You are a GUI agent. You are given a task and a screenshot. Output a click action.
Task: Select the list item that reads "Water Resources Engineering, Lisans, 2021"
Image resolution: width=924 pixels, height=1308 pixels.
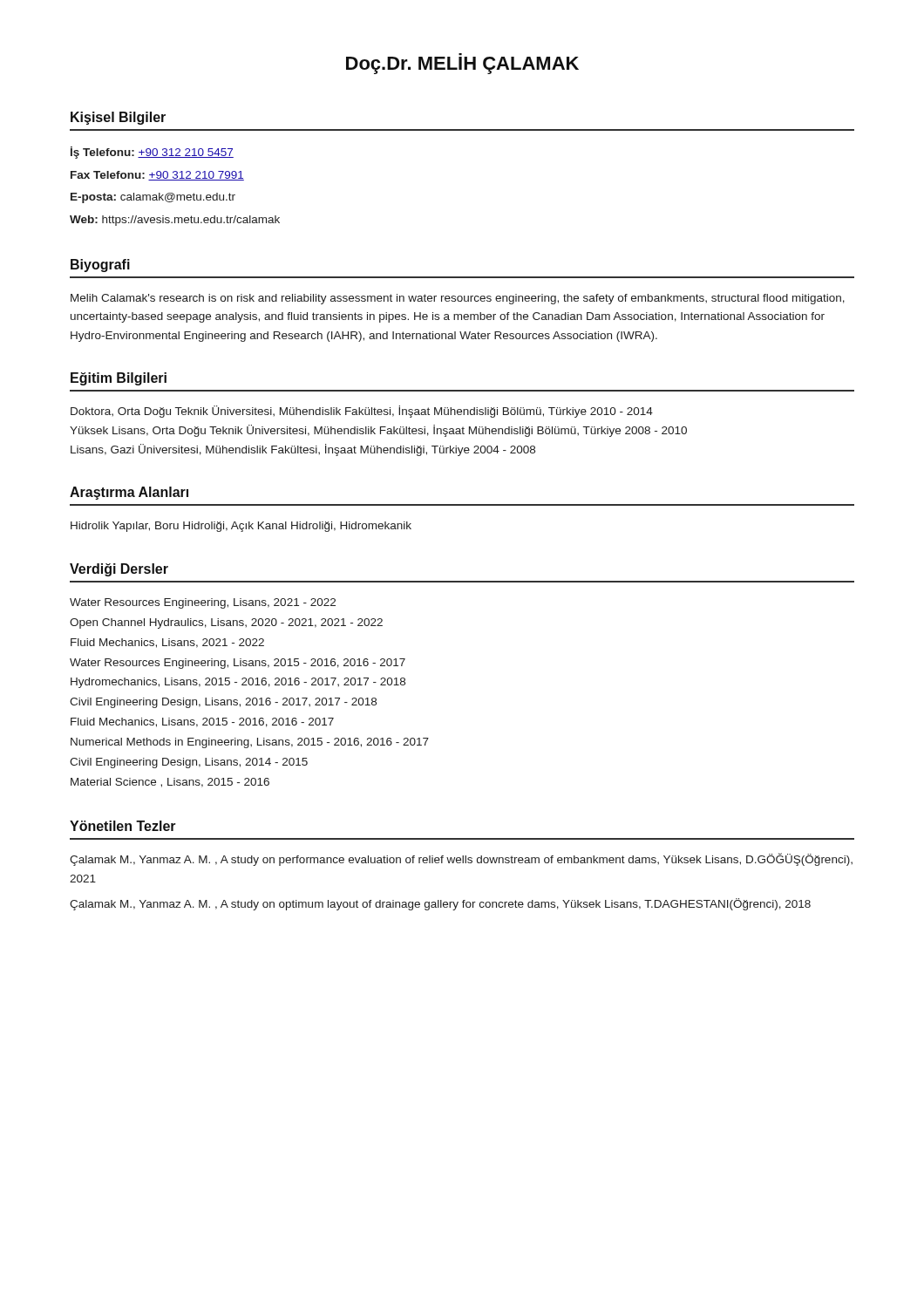[203, 603]
